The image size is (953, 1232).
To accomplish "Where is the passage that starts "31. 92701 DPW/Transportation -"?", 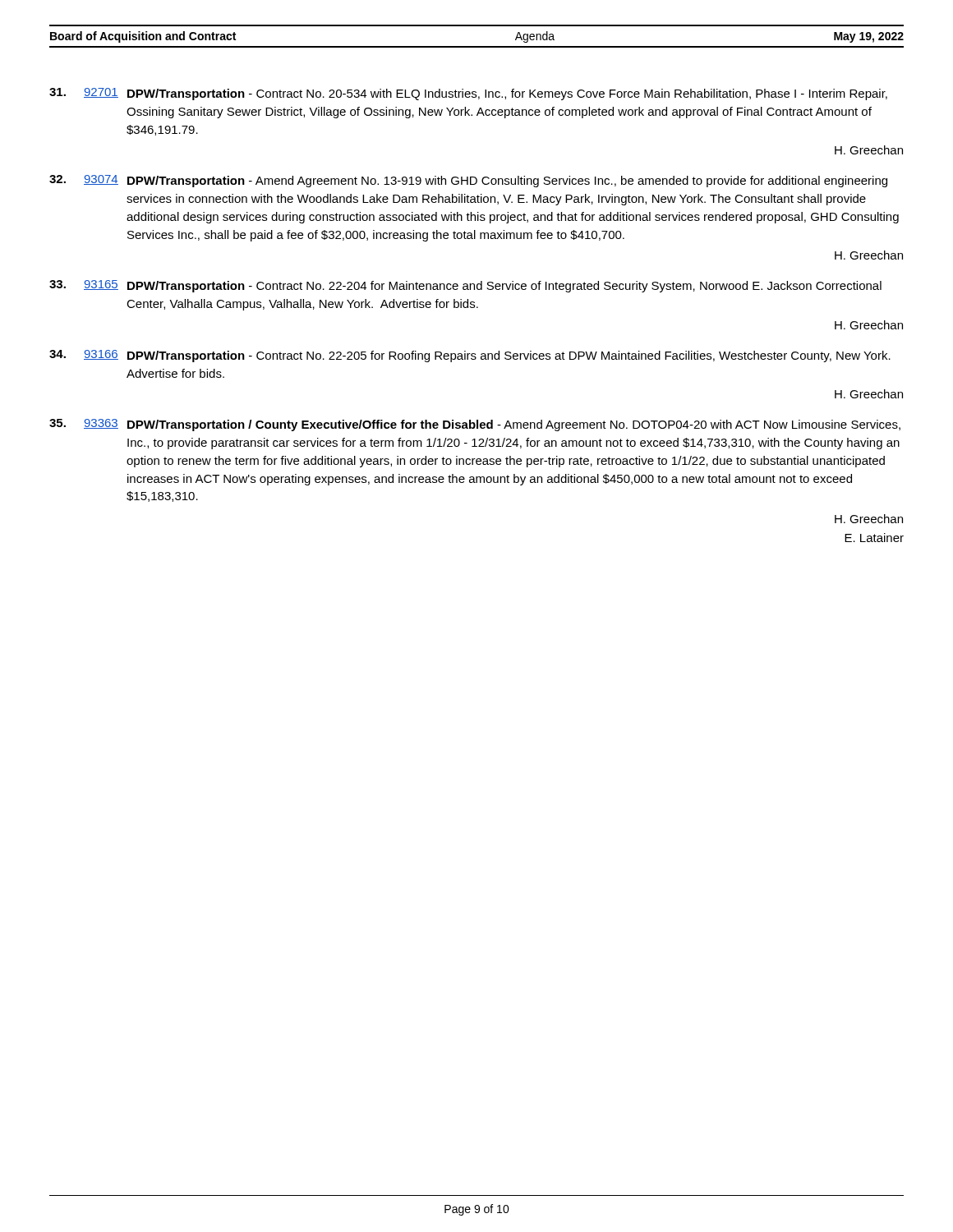I will tap(476, 111).
